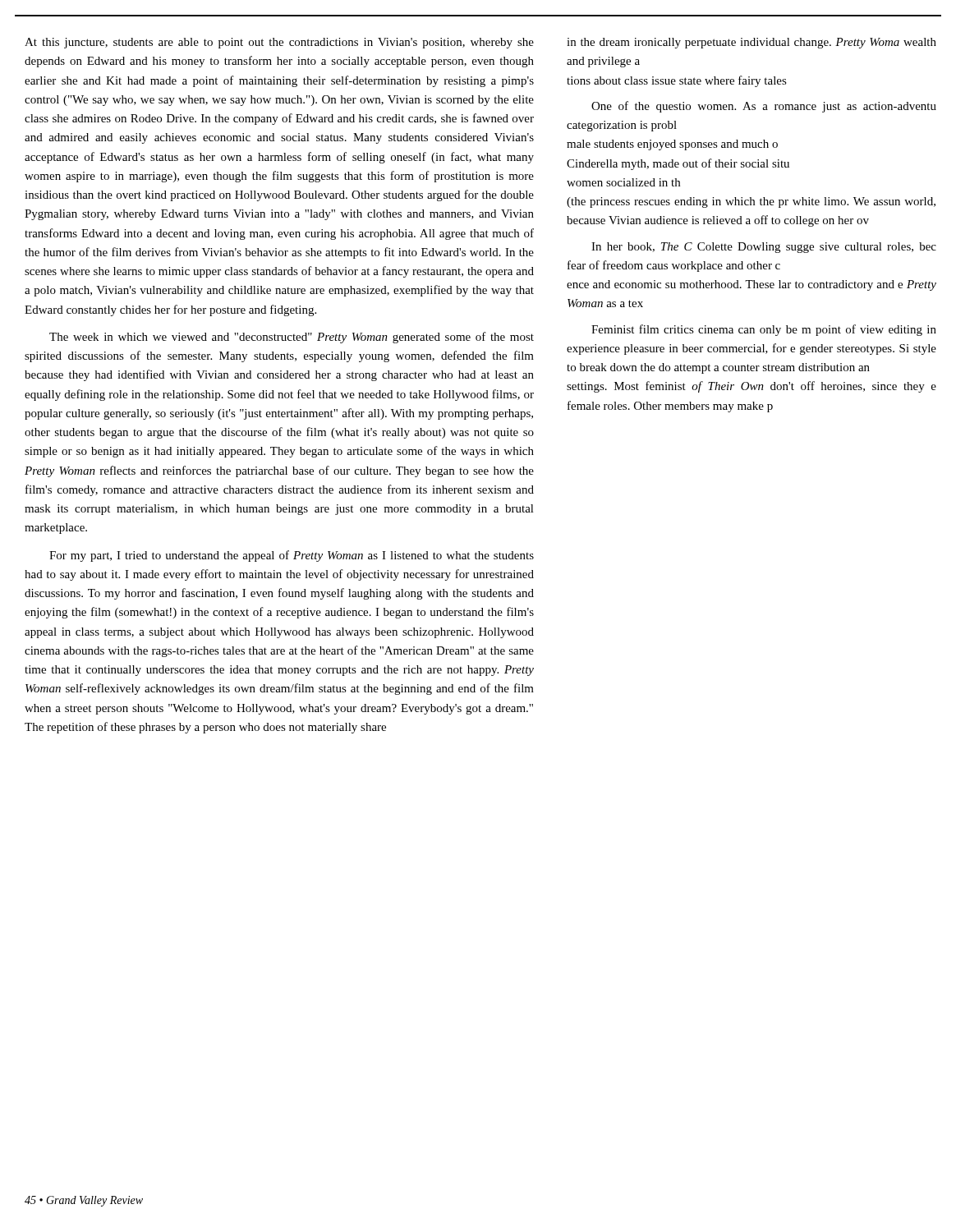Select the passage starting "in the dream ironically perpetuate"
The height and width of the screenshot is (1232, 956).
(x=752, y=224)
